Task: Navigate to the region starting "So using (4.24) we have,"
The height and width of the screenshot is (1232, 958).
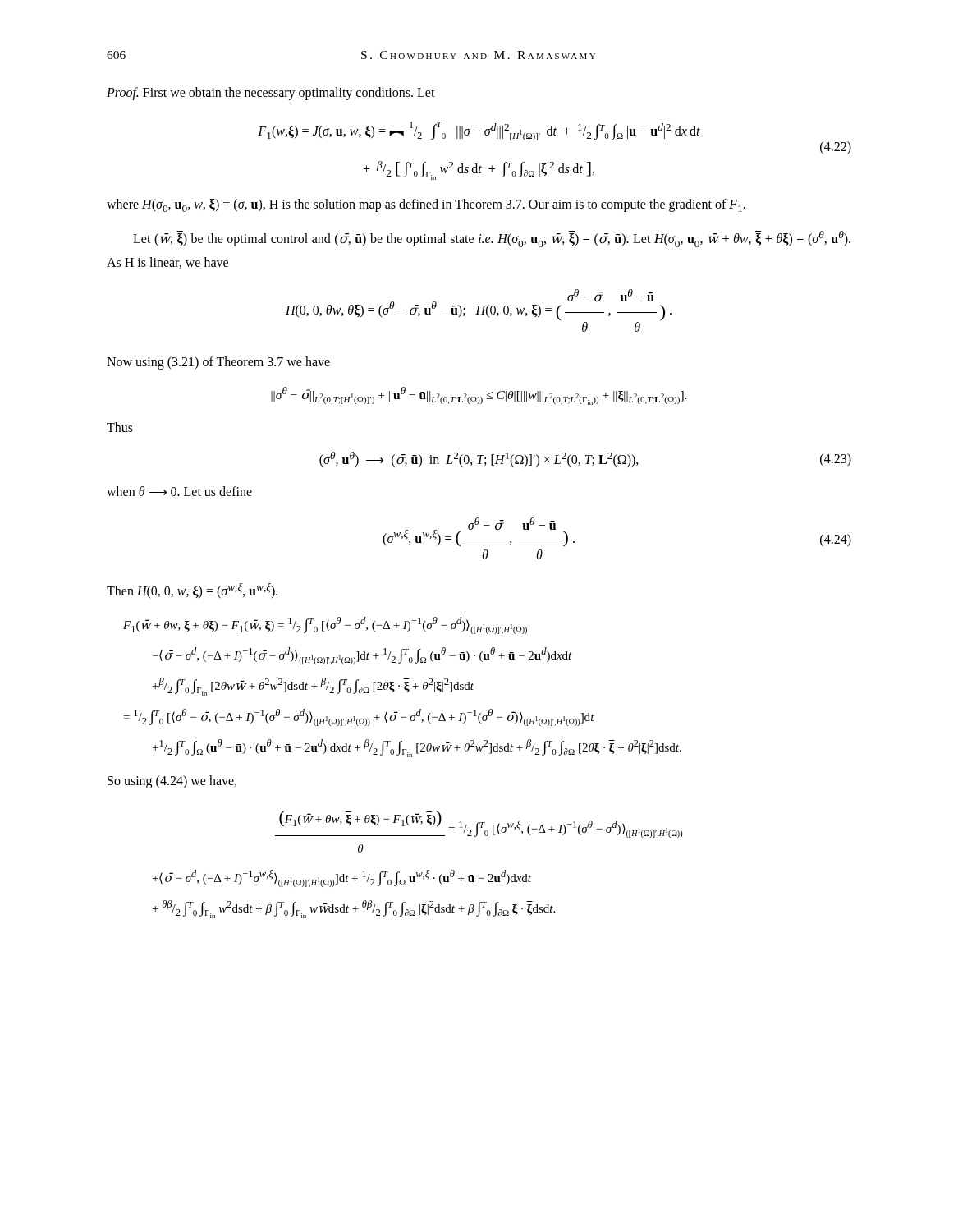Action: 172,781
